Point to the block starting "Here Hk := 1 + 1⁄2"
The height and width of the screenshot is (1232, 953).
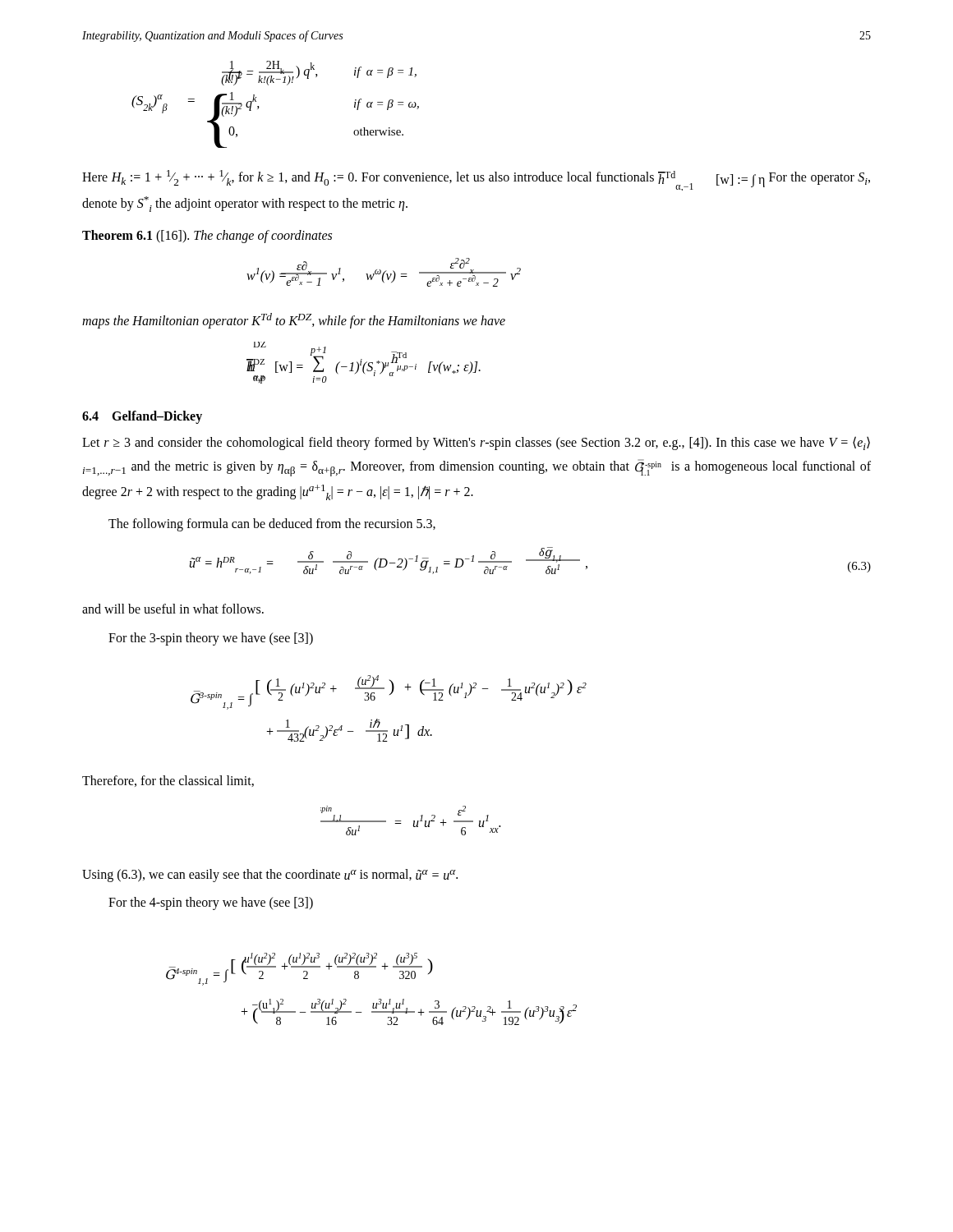[476, 190]
